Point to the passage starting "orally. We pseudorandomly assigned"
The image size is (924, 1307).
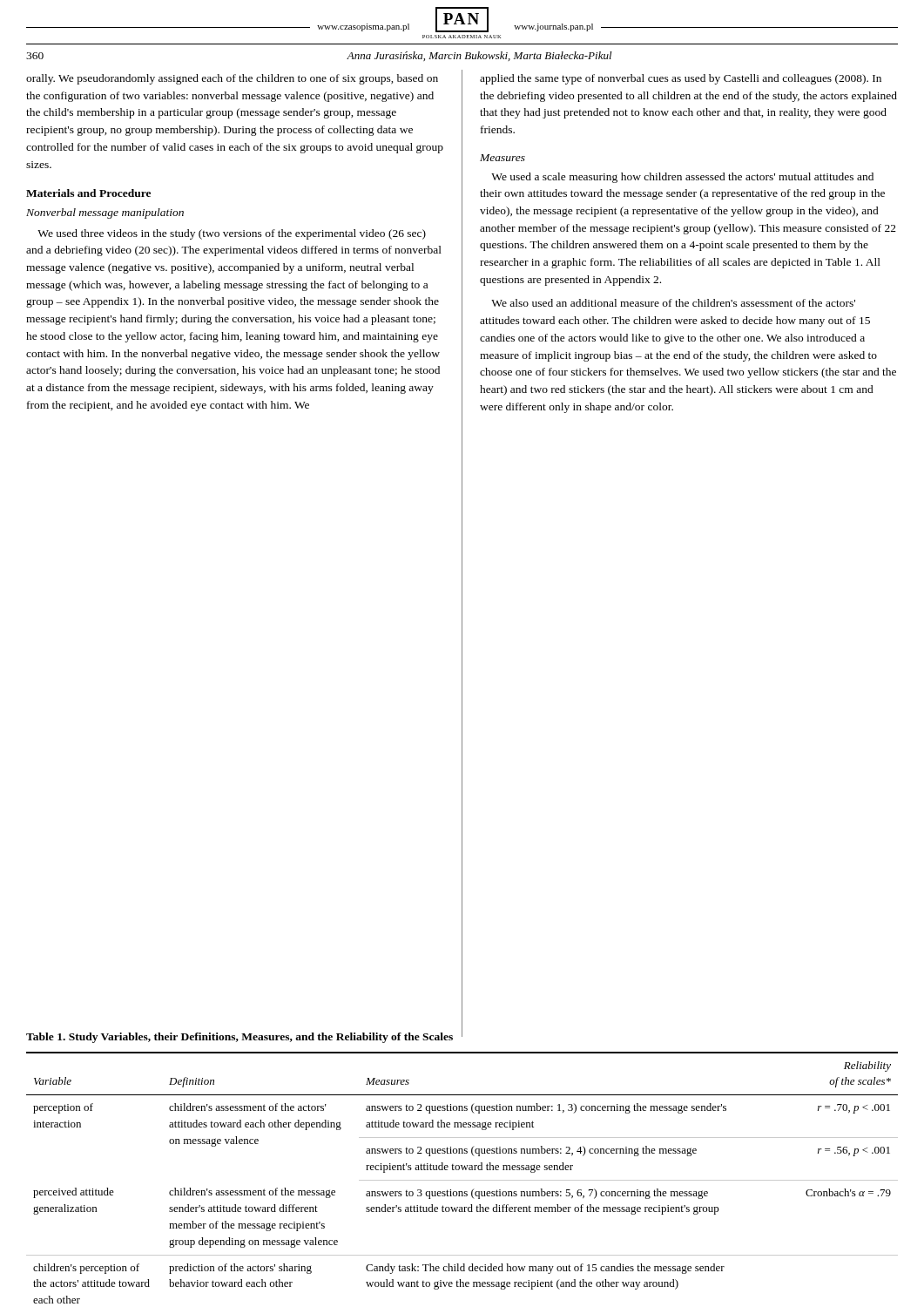235,121
